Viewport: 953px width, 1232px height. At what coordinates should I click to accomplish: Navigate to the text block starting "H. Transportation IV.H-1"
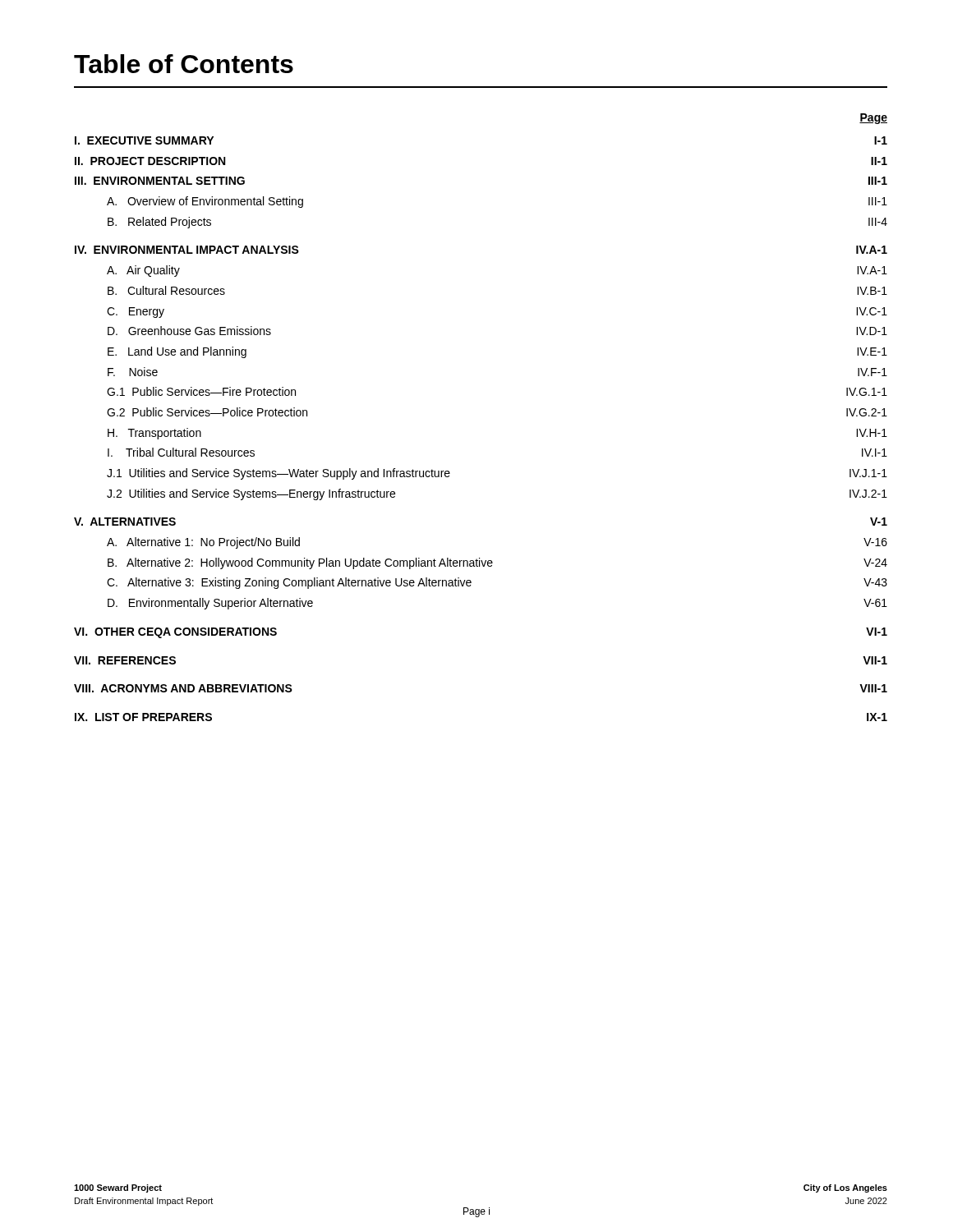click(x=157, y=433)
